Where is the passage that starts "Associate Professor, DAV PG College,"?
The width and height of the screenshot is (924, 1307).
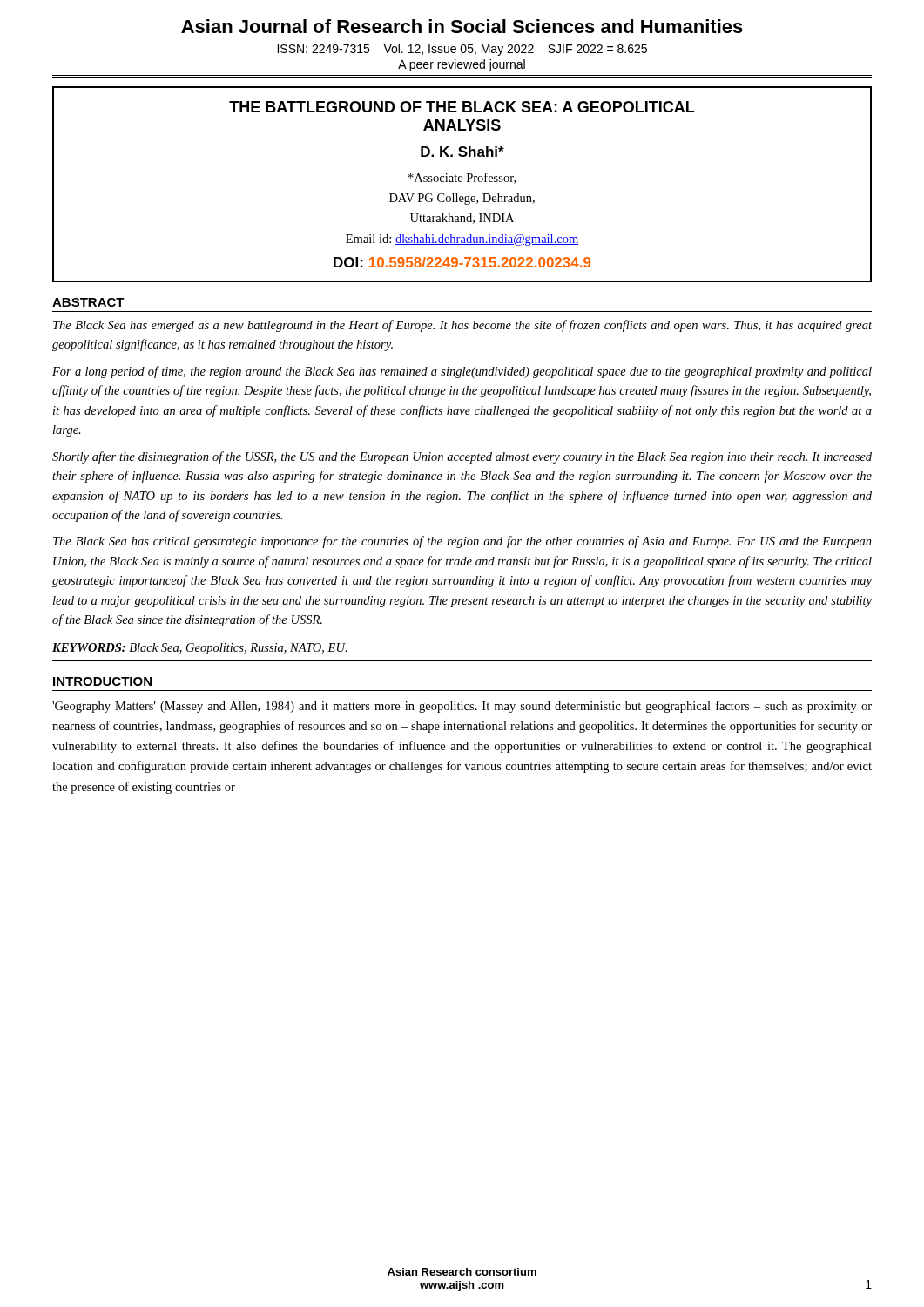coord(462,208)
